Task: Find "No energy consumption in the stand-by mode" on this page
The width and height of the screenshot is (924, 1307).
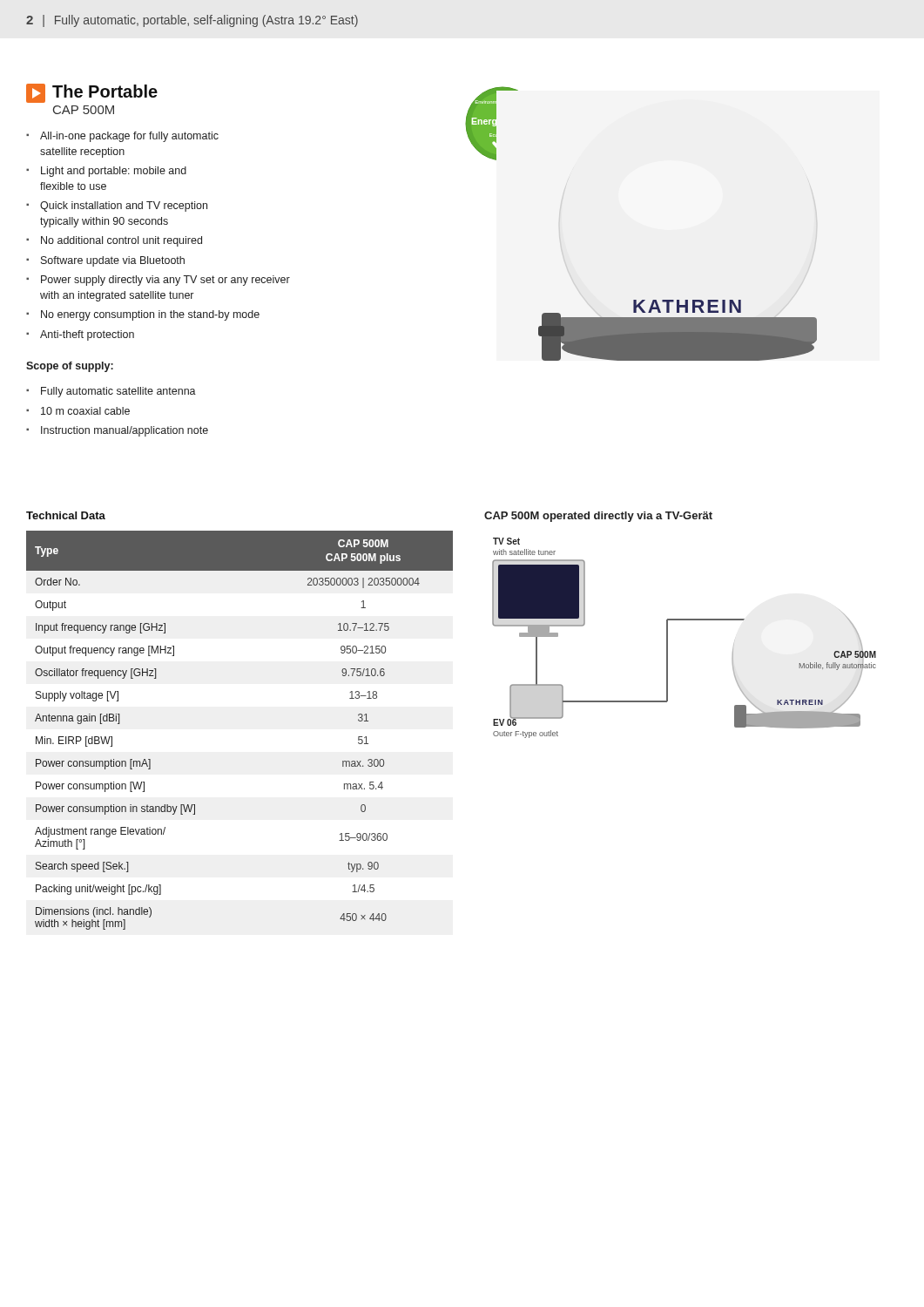Action: coord(150,315)
